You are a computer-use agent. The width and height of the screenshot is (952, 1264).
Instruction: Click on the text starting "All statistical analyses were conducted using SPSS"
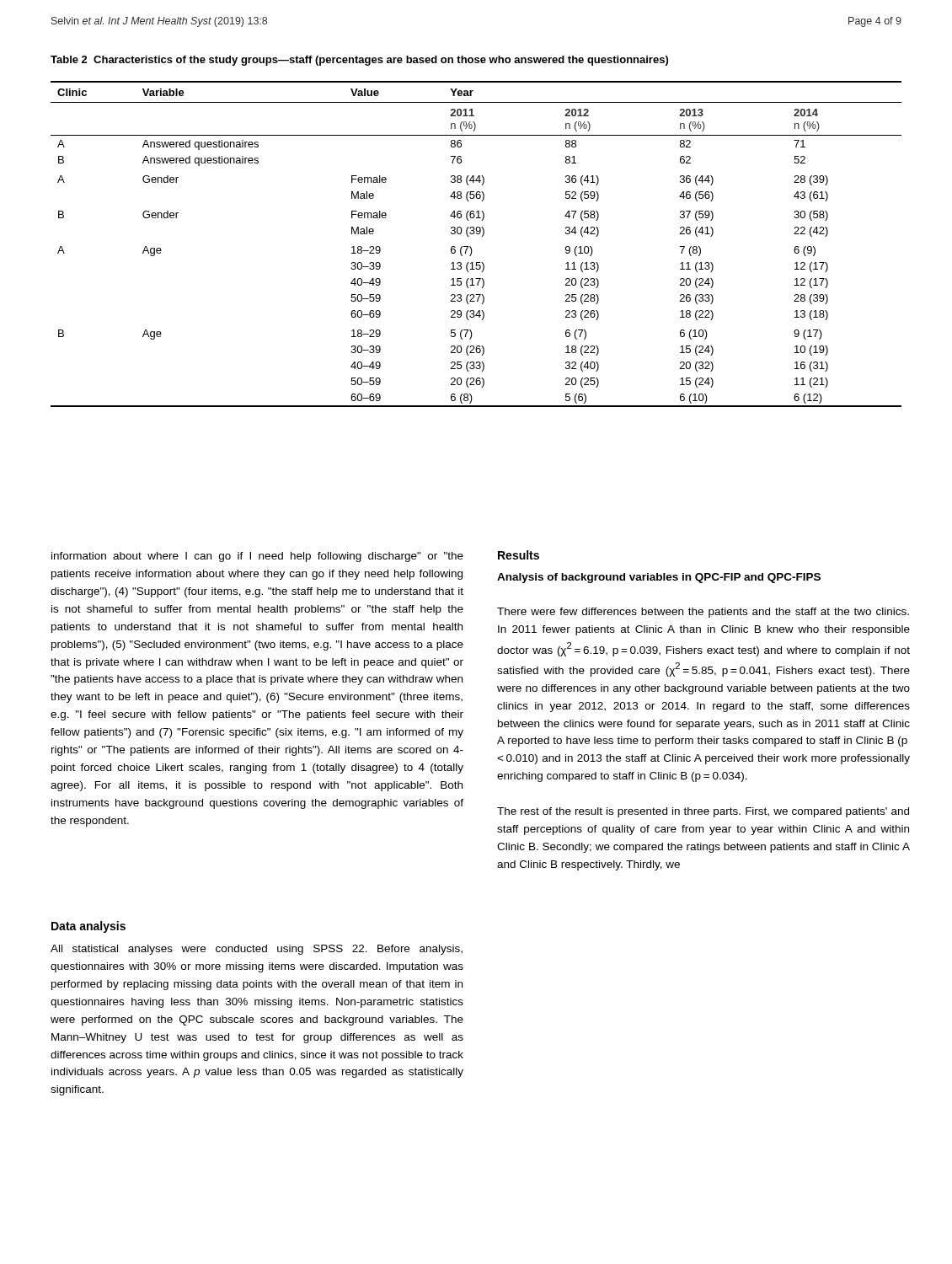pyautogui.click(x=257, y=1019)
